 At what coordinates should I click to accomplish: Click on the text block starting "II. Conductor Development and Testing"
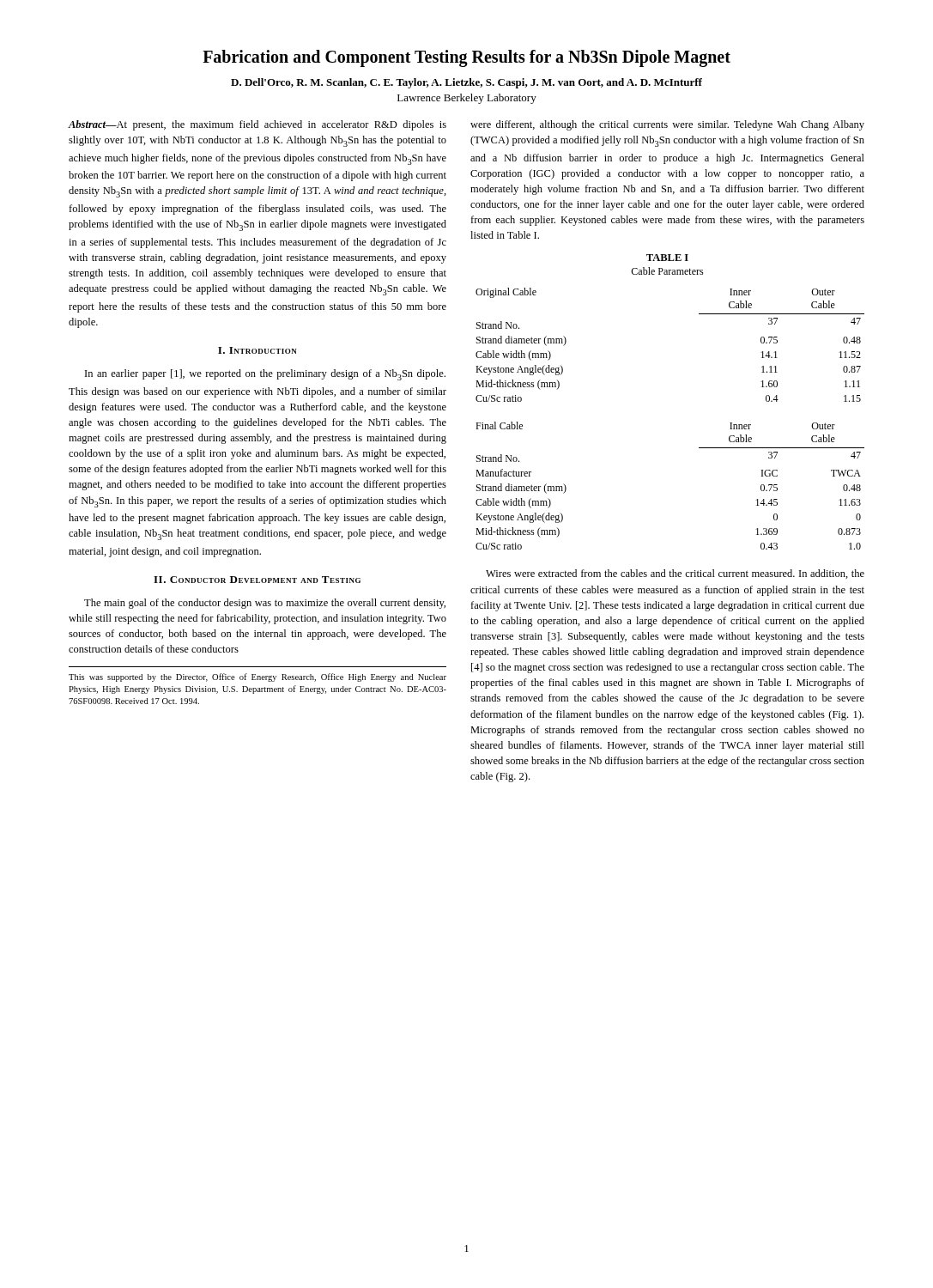[x=258, y=579]
